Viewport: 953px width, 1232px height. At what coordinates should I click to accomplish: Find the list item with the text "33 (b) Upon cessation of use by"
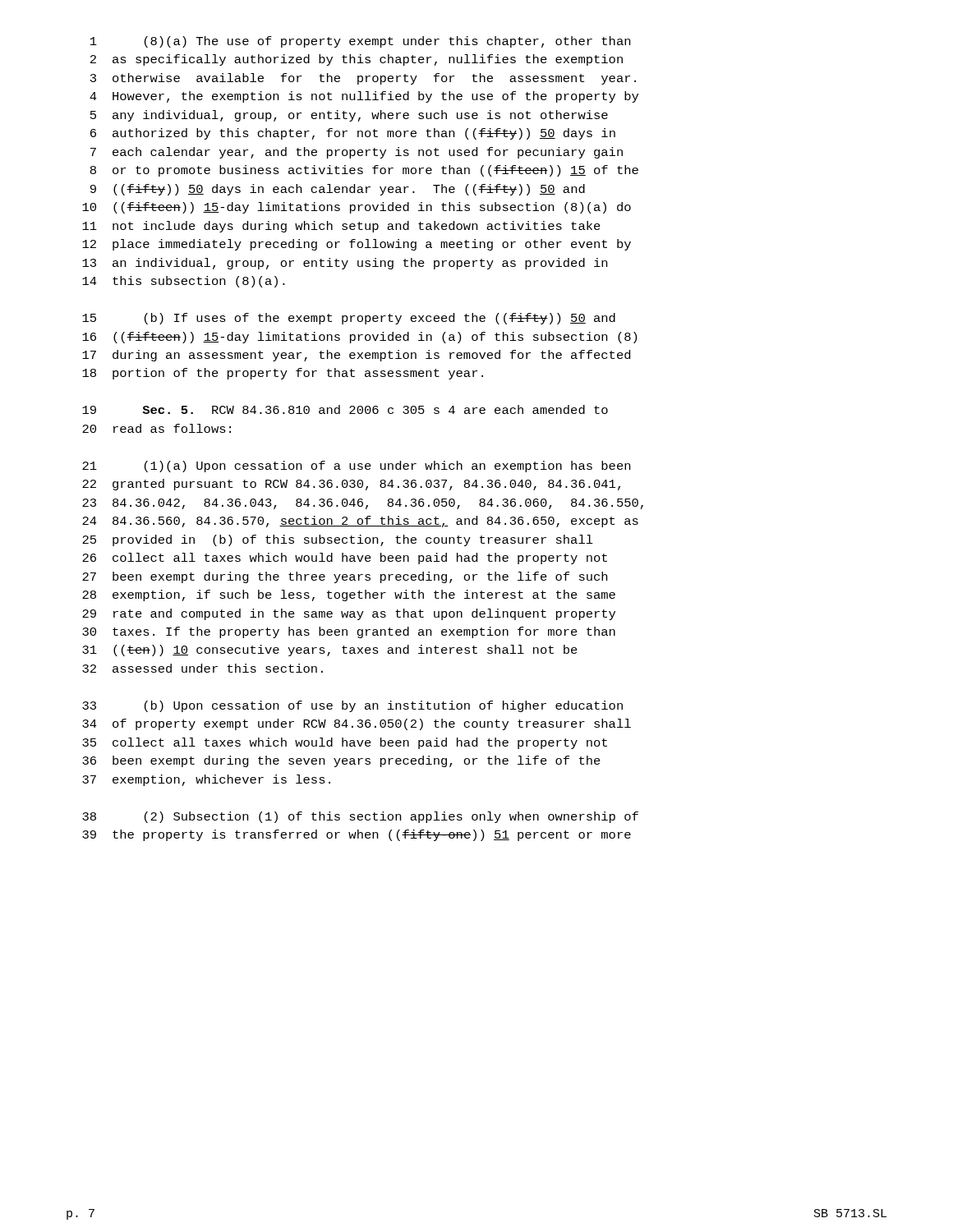476,706
